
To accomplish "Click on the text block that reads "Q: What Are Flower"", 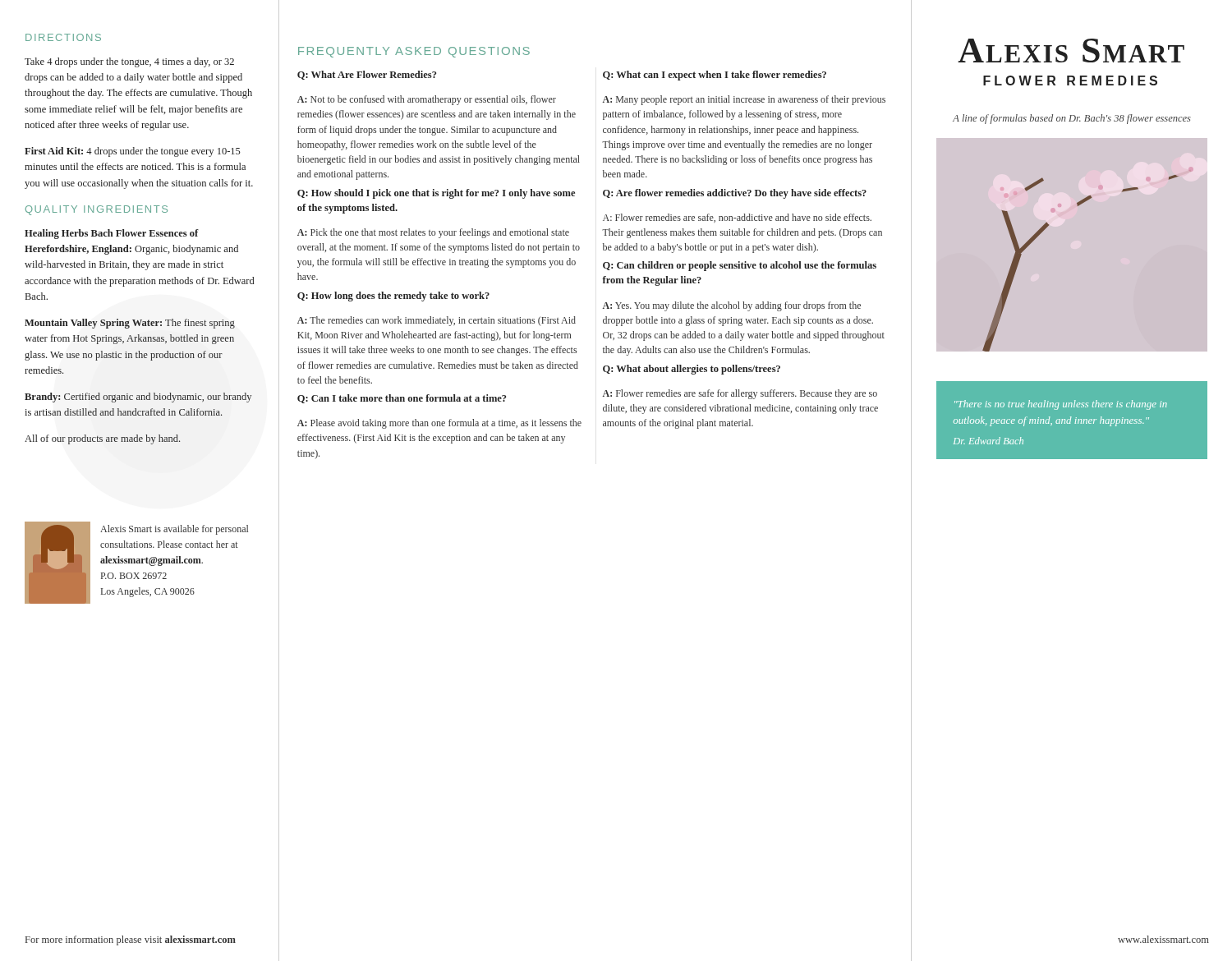I will click(x=440, y=125).
